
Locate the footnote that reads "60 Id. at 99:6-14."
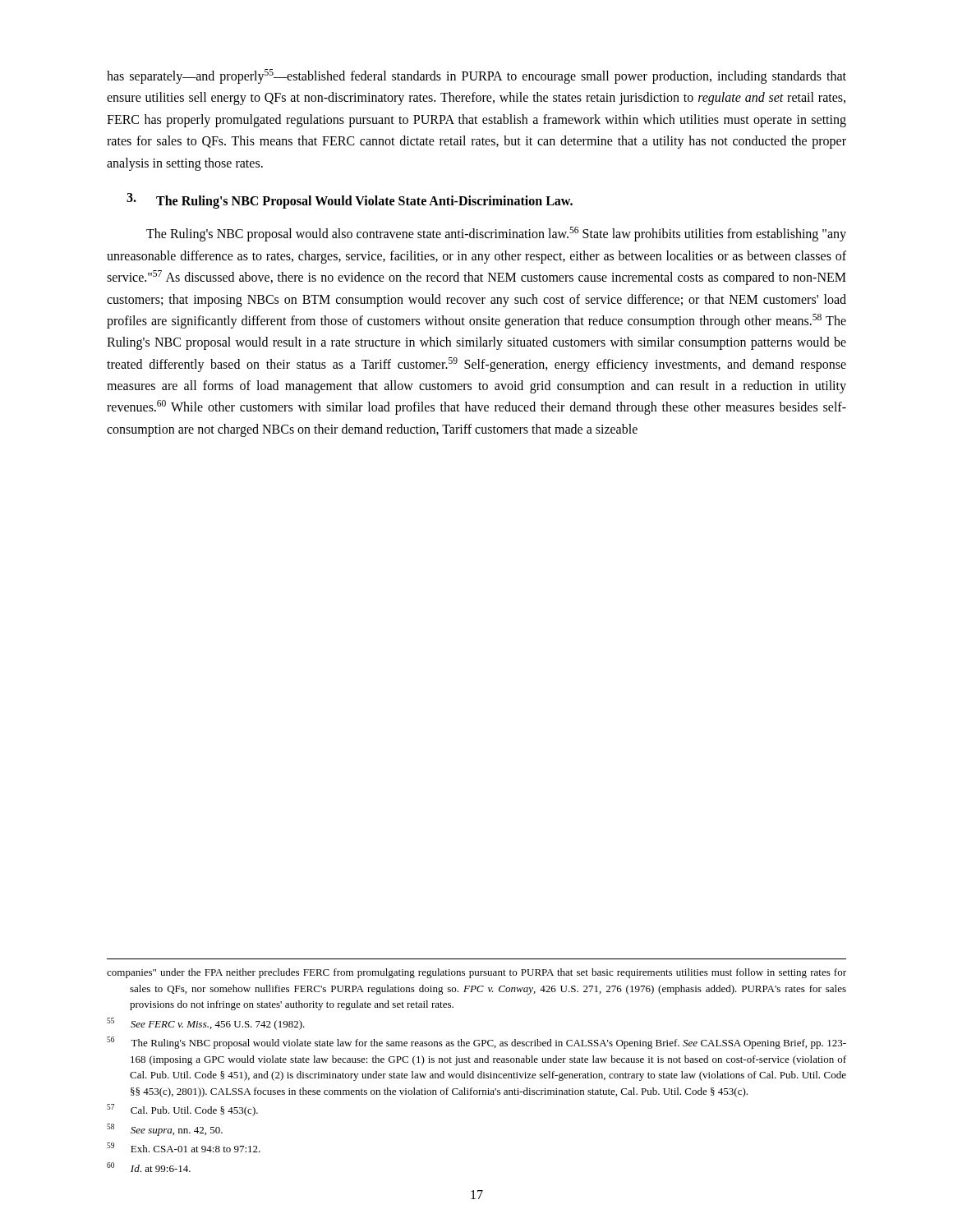149,1167
